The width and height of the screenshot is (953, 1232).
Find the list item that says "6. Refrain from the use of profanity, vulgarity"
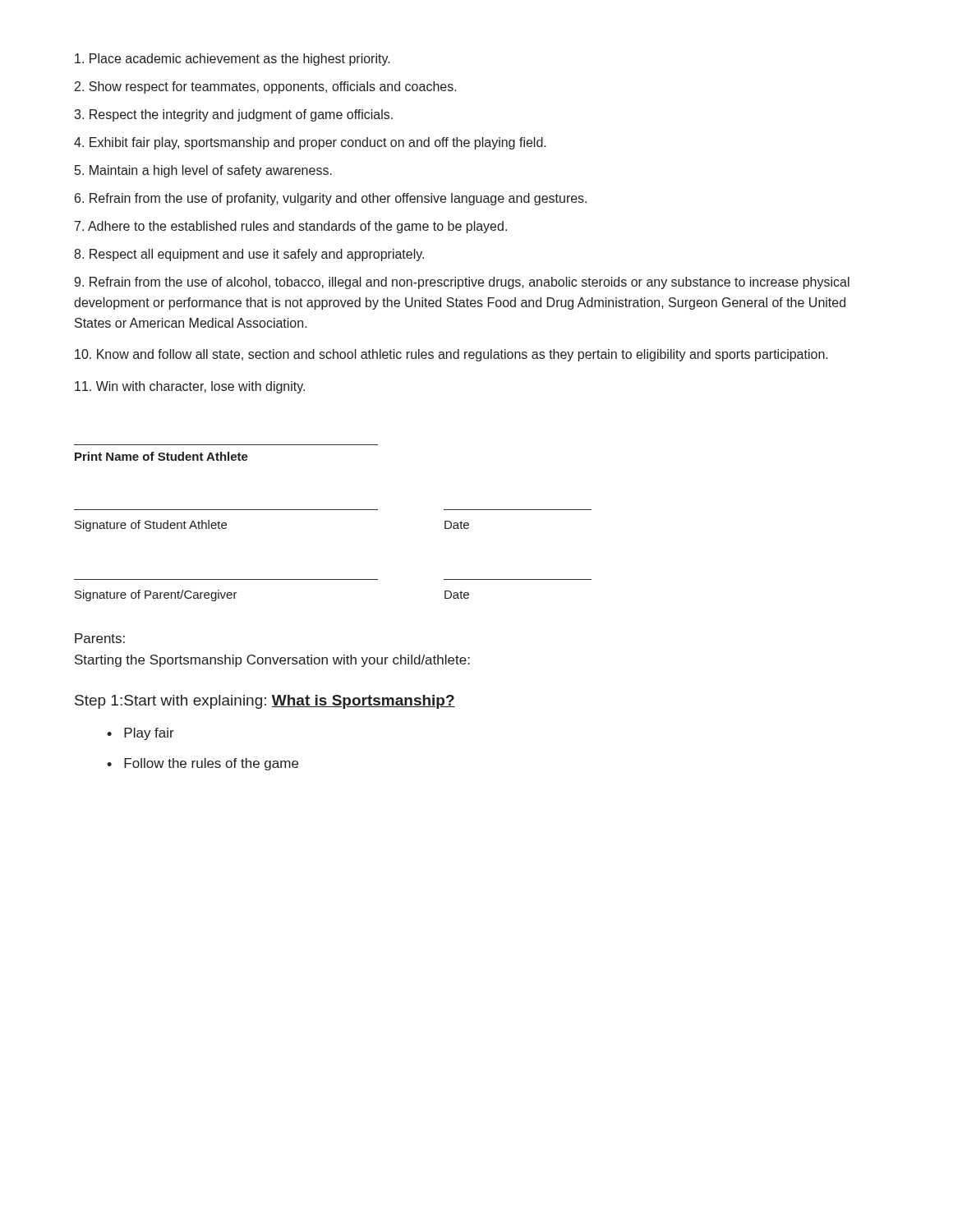(331, 198)
